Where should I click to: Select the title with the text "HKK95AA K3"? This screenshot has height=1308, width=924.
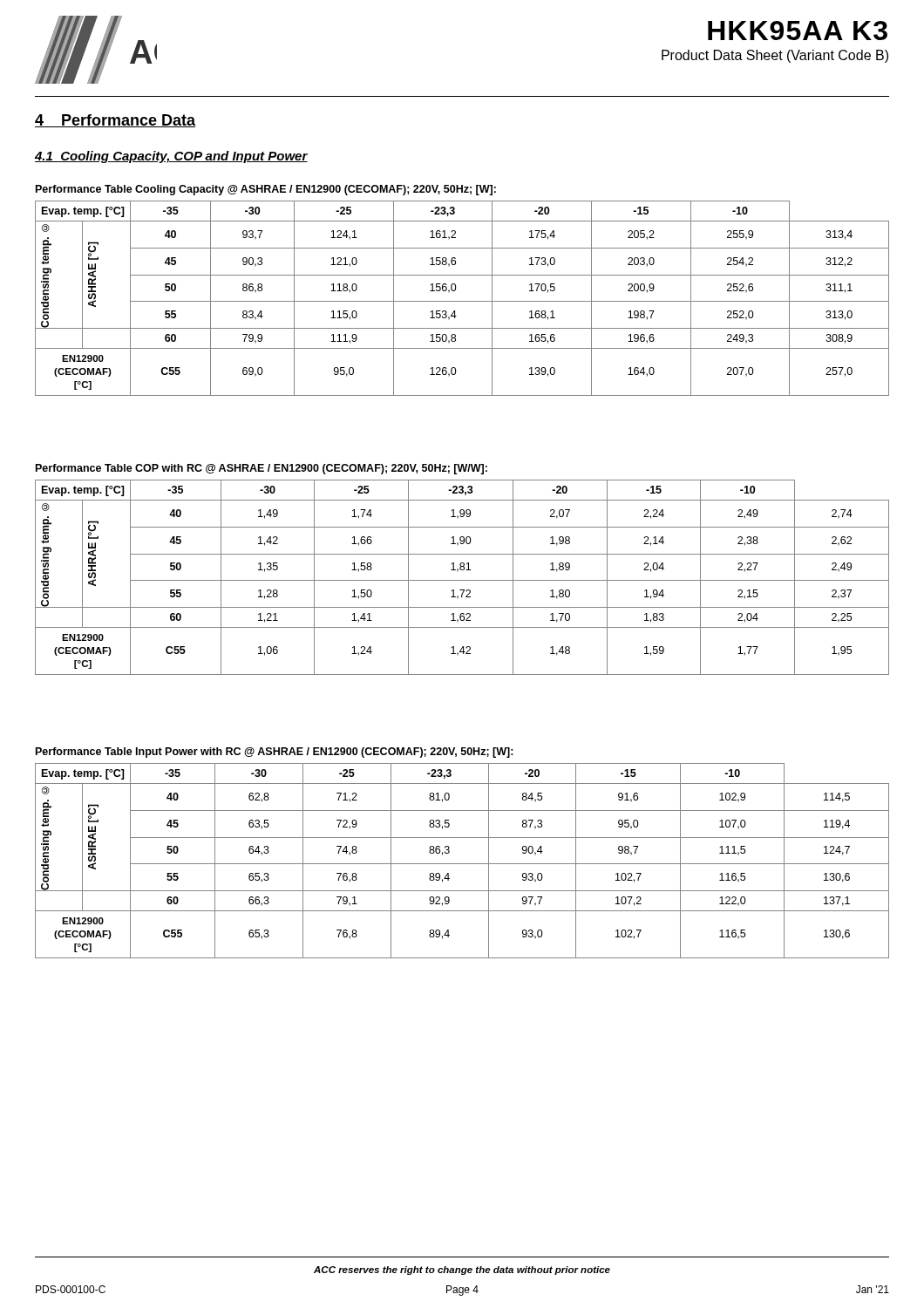(798, 31)
